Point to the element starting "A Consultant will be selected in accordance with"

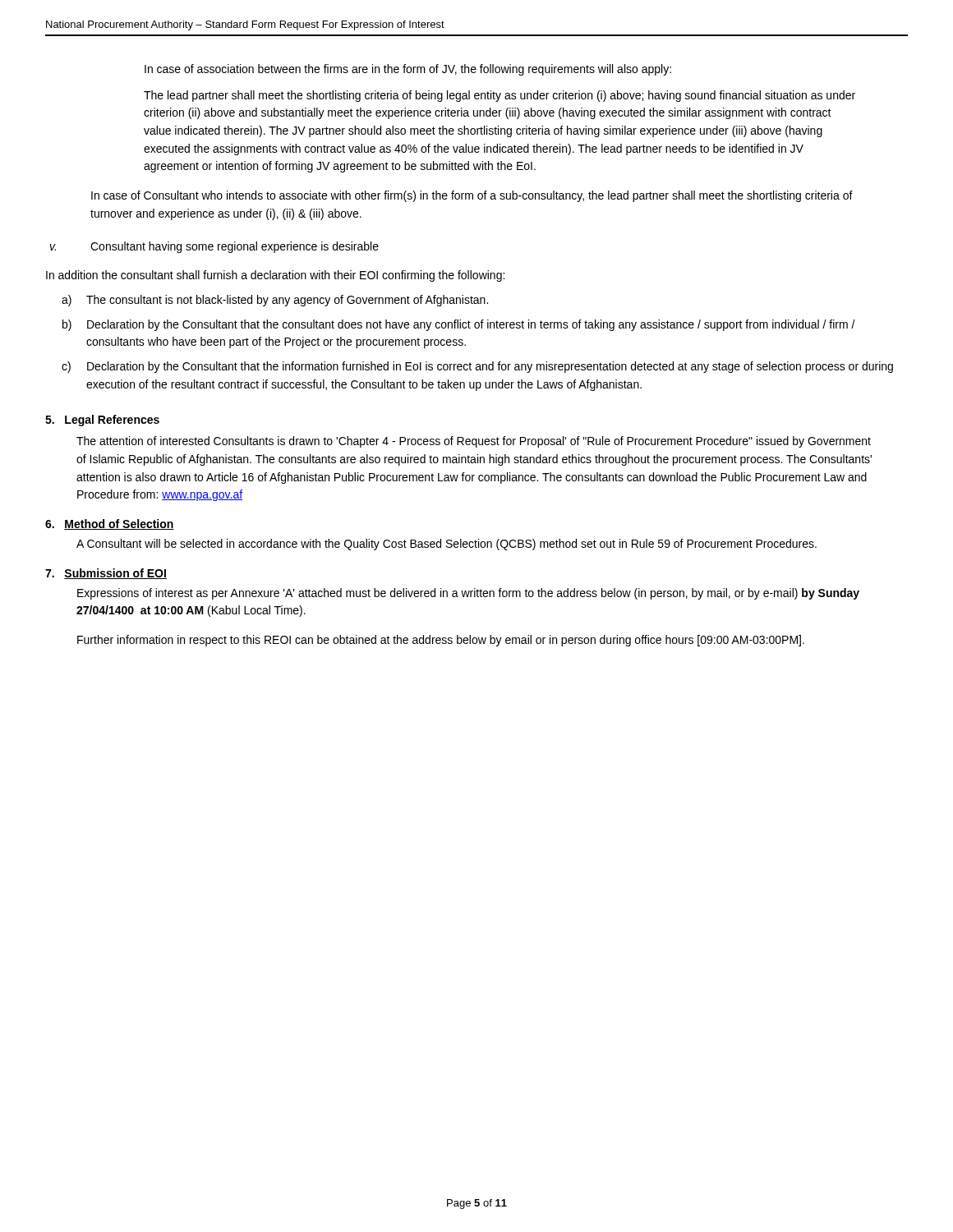pyautogui.click(x=447, y=544)
